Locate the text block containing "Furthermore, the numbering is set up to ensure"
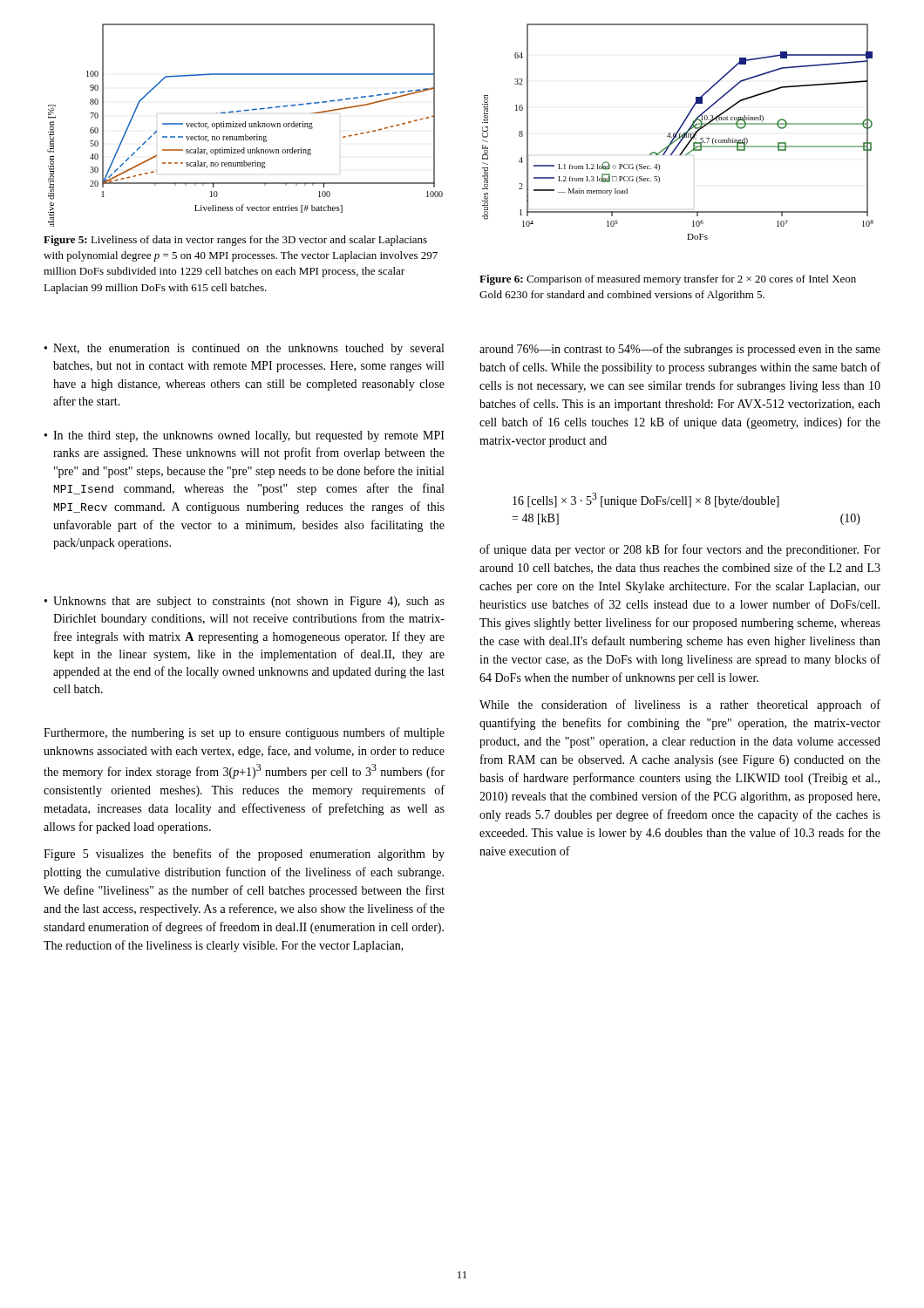 [x=244, y=839]
